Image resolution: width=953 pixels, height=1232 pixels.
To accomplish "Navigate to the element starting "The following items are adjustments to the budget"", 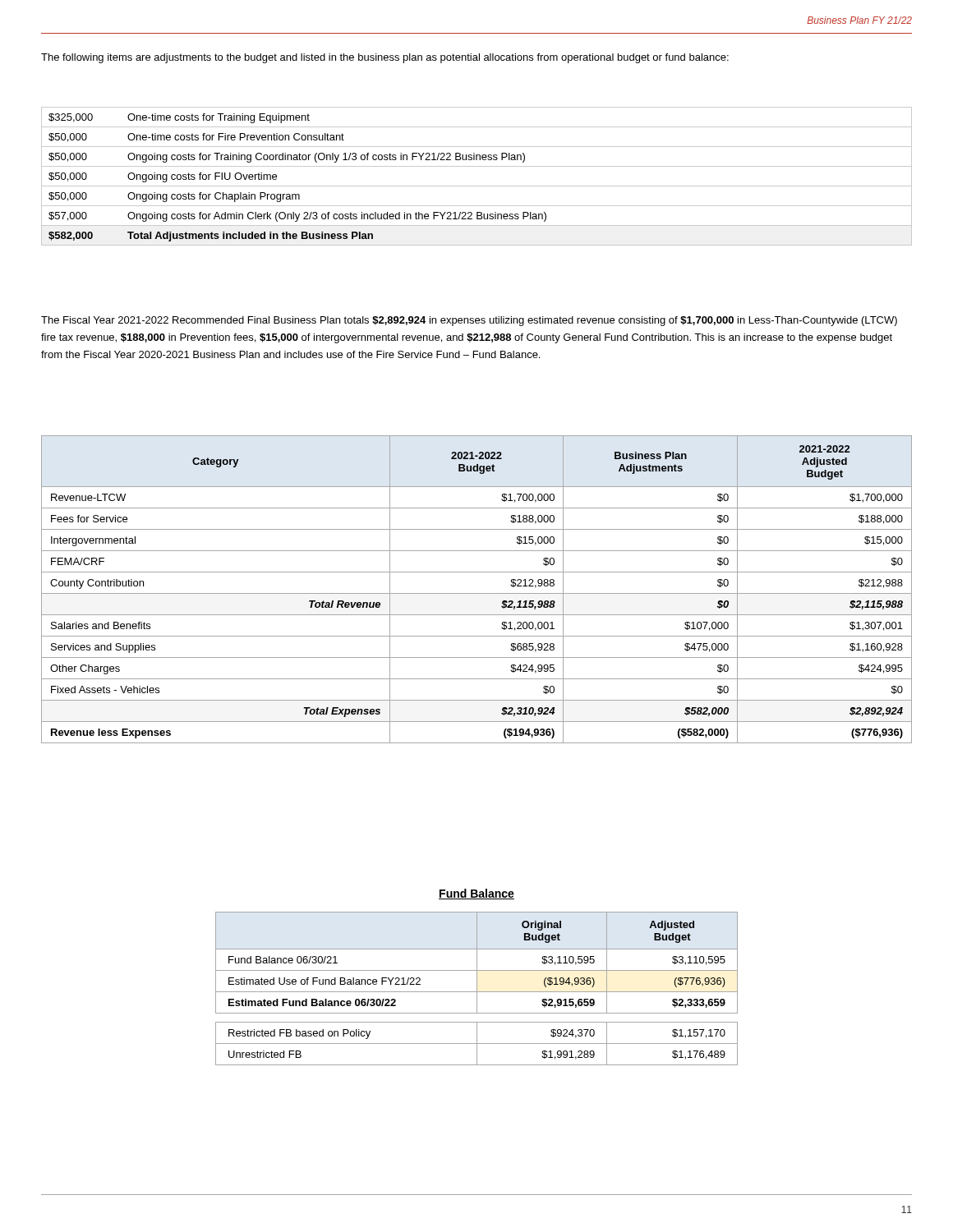I will (385, 57).
